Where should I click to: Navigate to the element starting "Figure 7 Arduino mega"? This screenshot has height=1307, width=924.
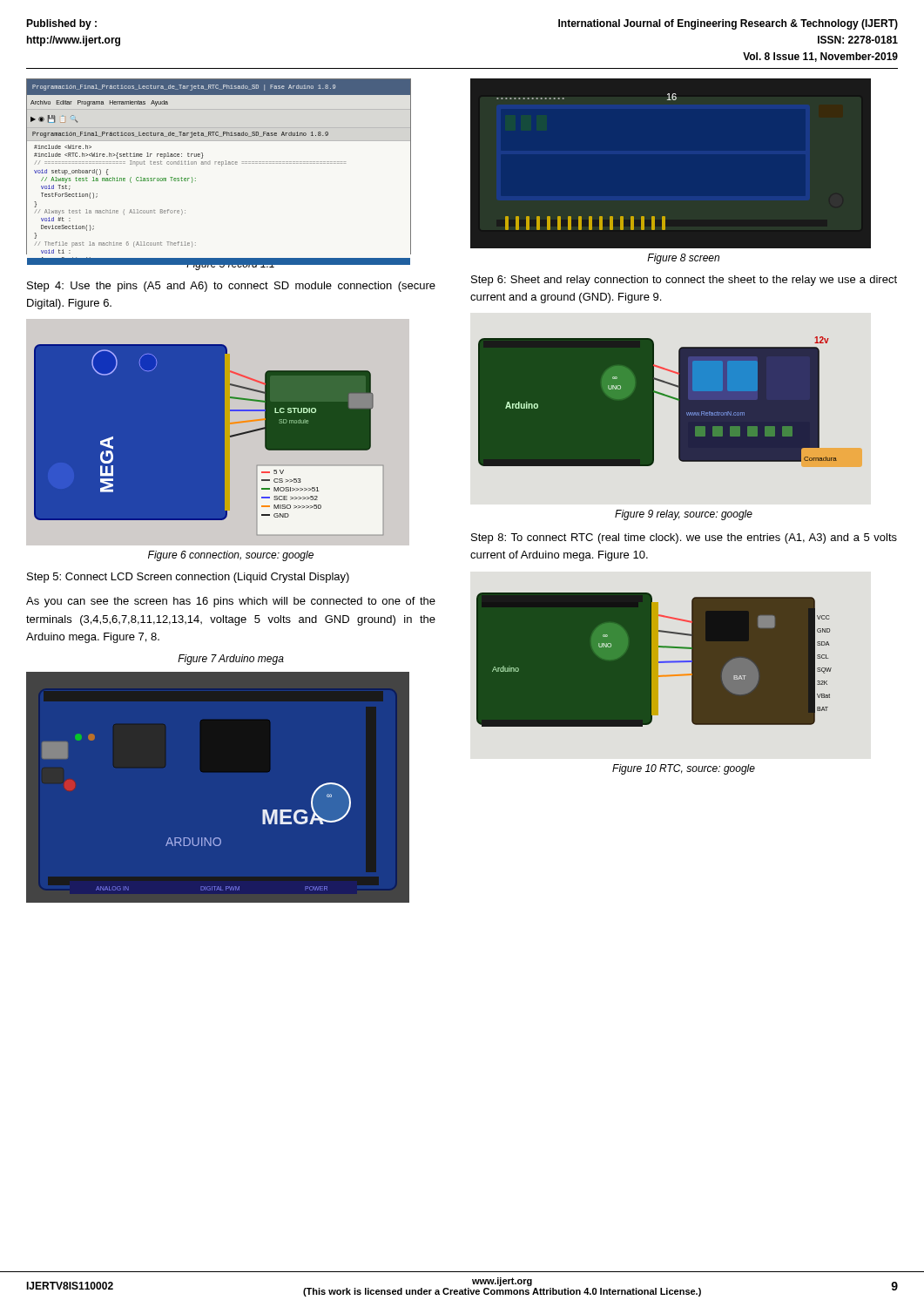(x=231, y=659)
